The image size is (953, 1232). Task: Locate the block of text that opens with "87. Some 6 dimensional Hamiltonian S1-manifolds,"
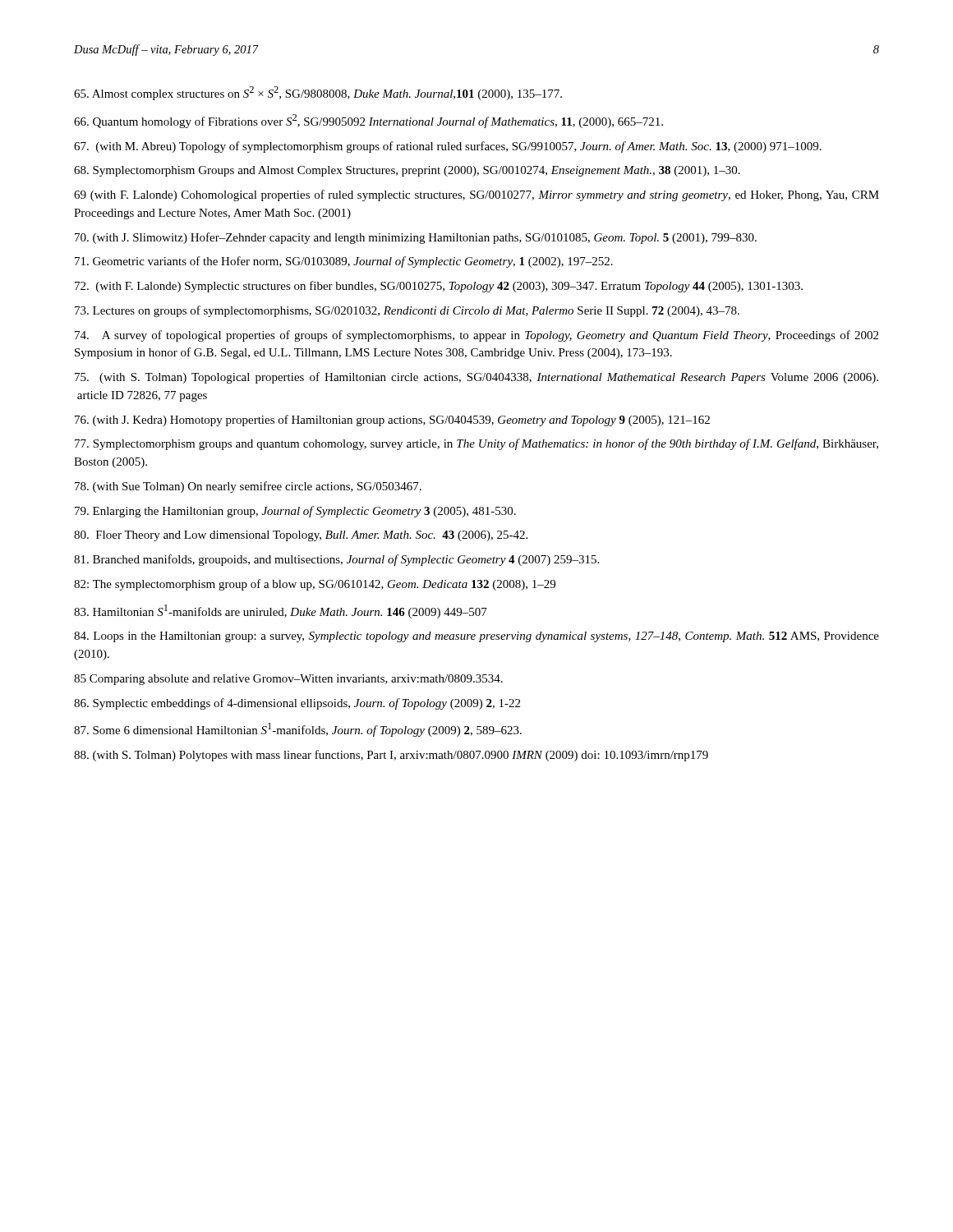coord(298,729)
